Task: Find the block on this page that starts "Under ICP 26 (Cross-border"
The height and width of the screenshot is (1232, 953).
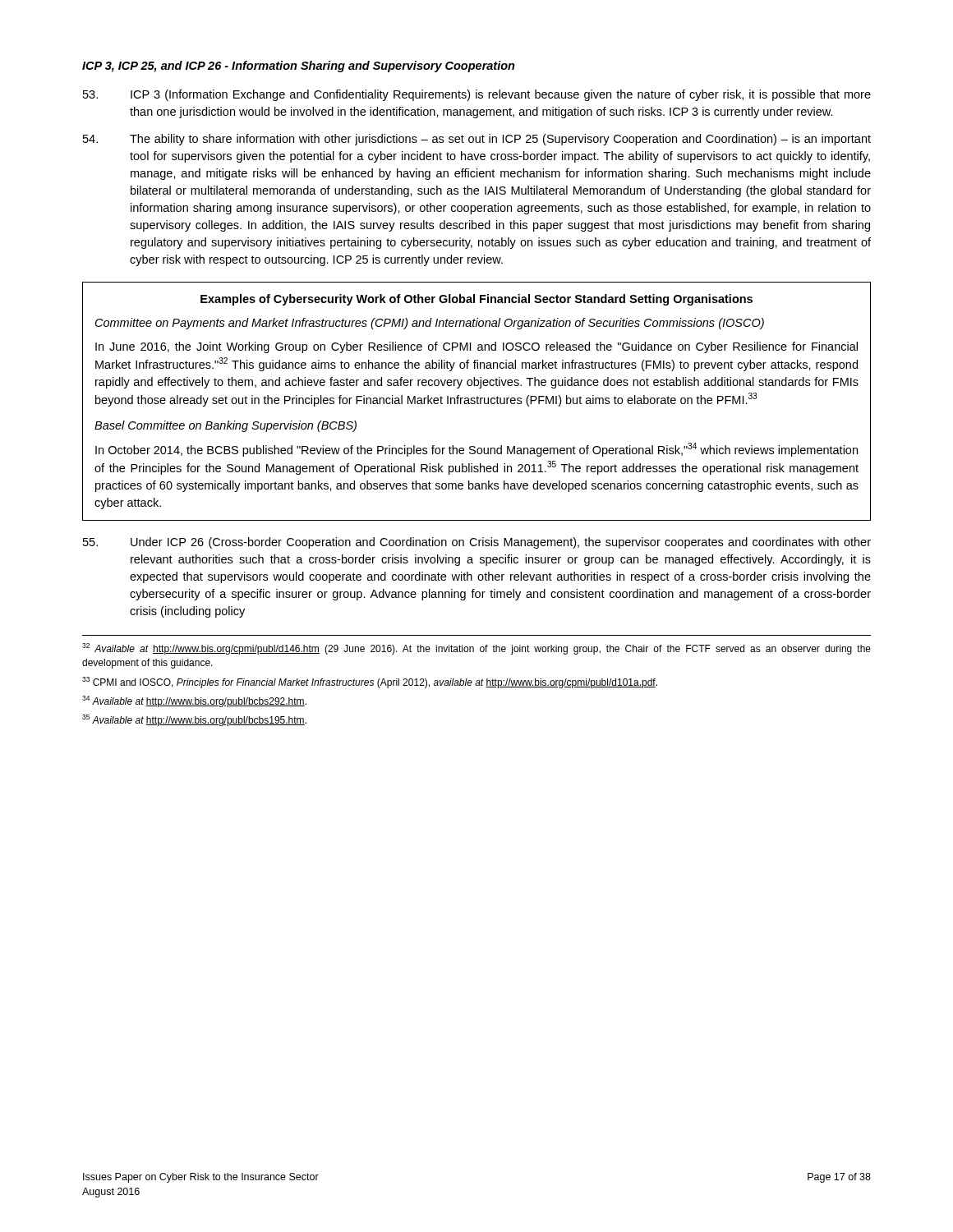Action: point(476,577)
